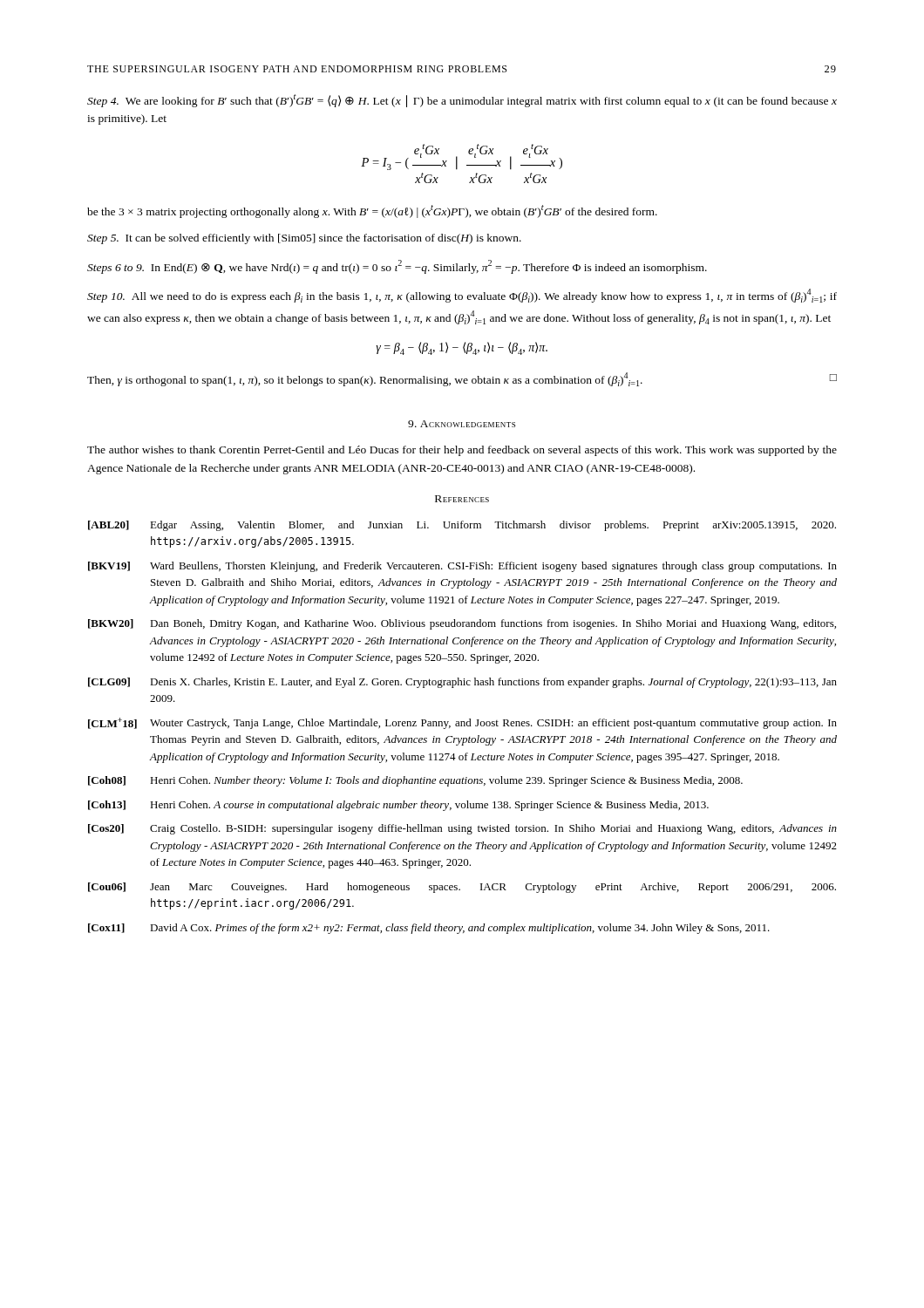Image resolution: width=924 pixels, height=1308 pixels.
Task: Select the element starting "Step 5. It can be solved efficiently with"
Action: 304,238
